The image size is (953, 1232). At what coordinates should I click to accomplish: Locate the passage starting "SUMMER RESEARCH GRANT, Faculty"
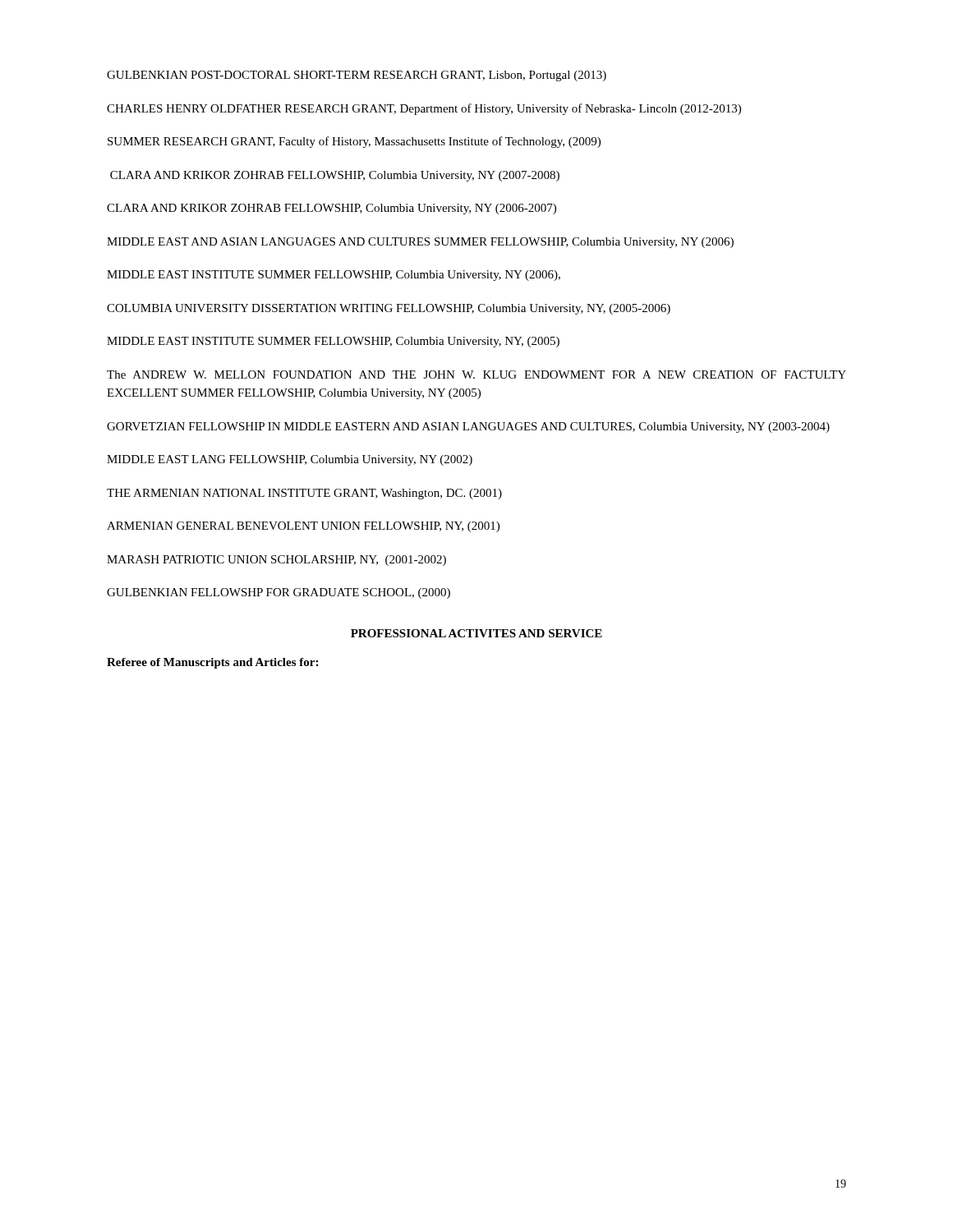(x=354, y=141)
